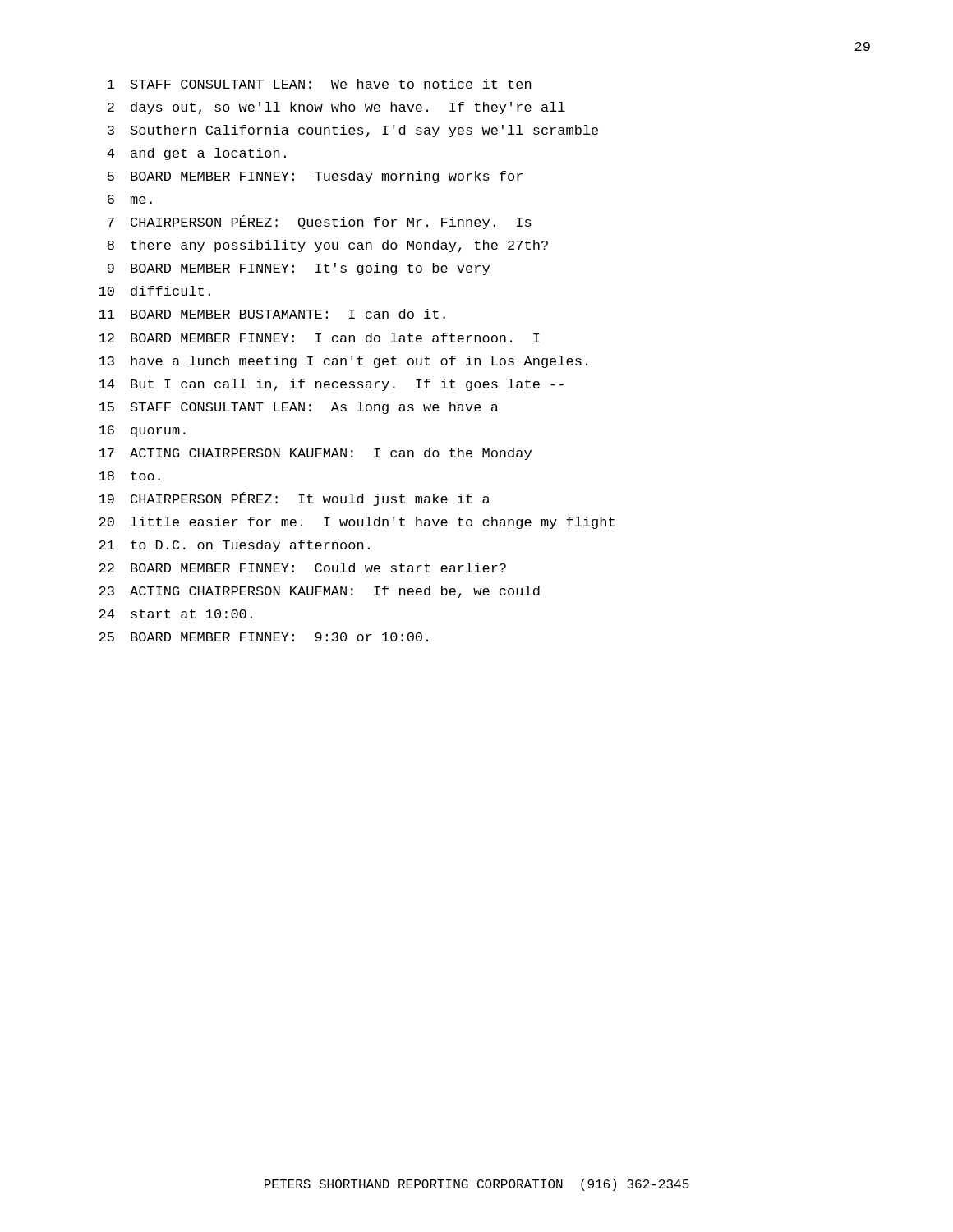This screenshot has height=1232, width=953.
Task: Select the text starting "24 start at 10:00."
Action: (x=151, y=614)
